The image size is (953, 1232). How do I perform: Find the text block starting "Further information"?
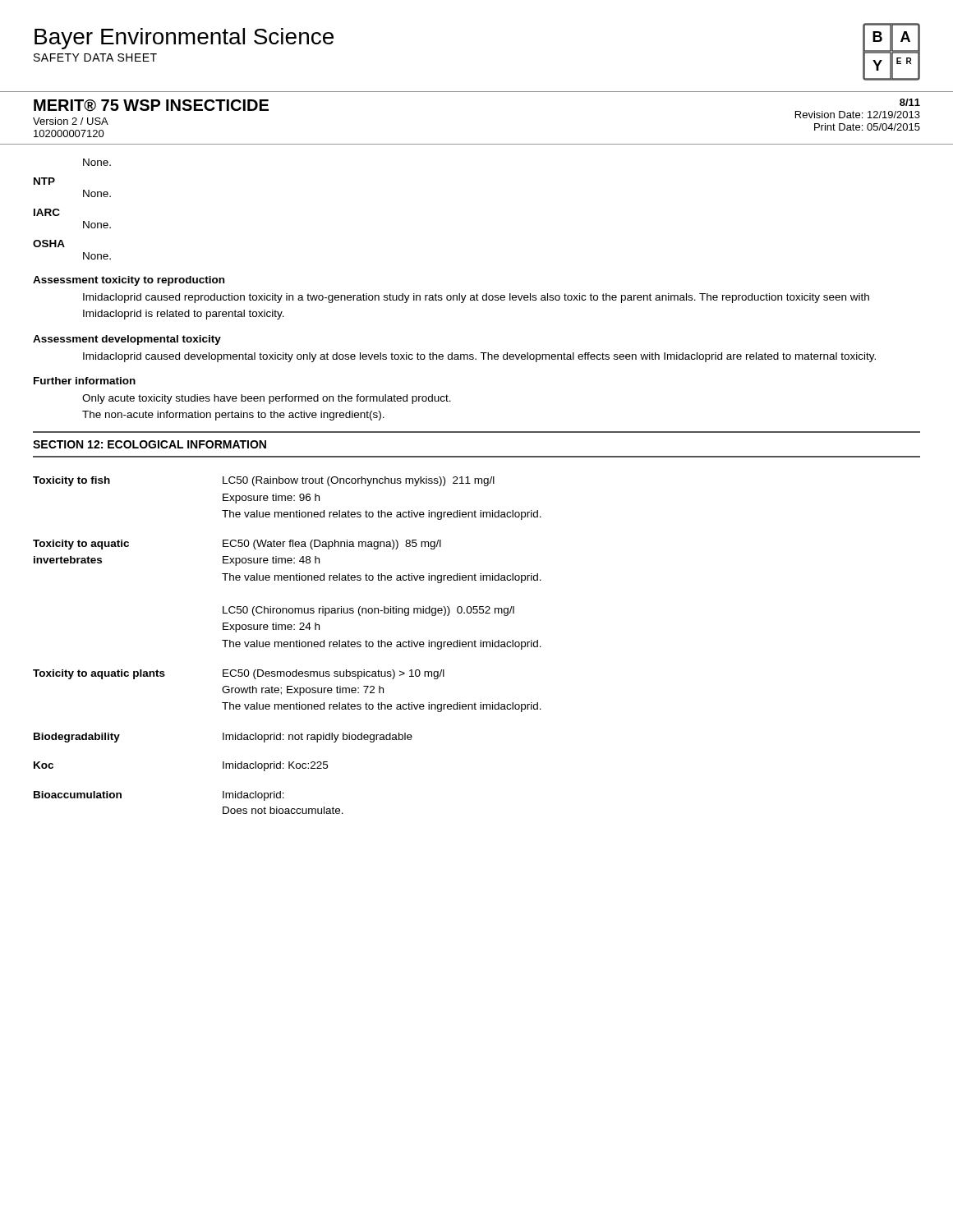84,380
